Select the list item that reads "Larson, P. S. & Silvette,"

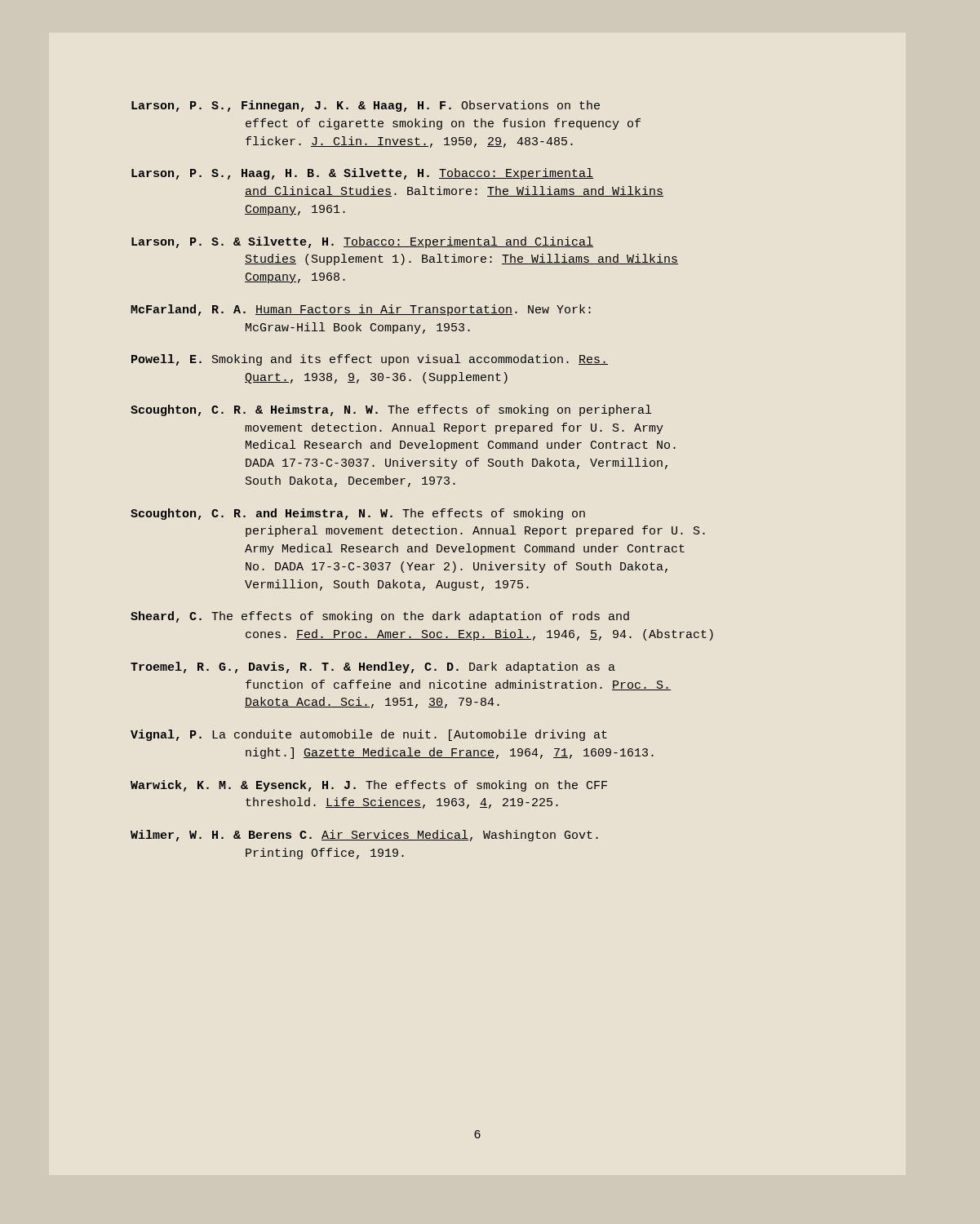point(481,260)
